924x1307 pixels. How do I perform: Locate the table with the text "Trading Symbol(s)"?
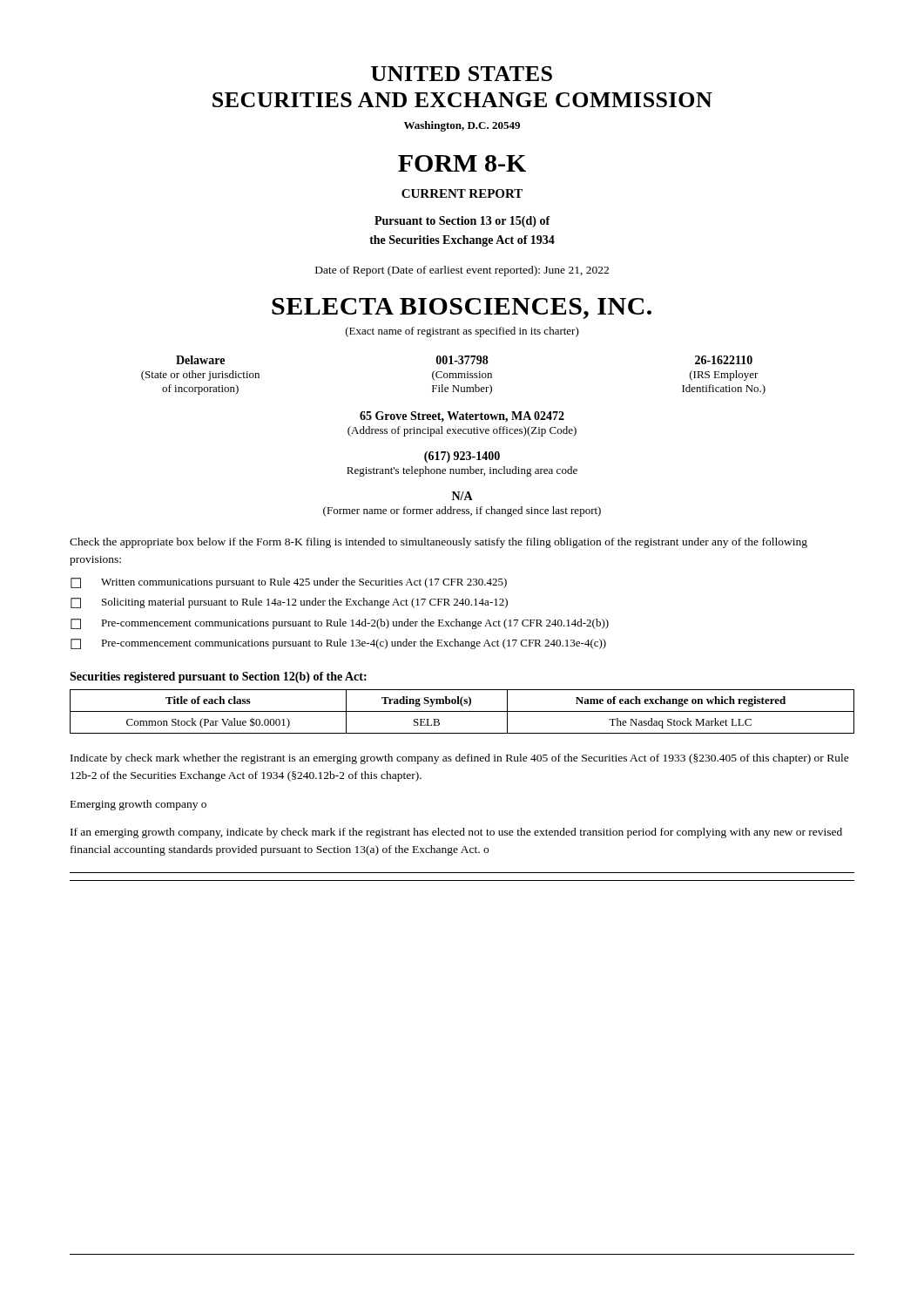pyautogui.click(x=462, y=712)
